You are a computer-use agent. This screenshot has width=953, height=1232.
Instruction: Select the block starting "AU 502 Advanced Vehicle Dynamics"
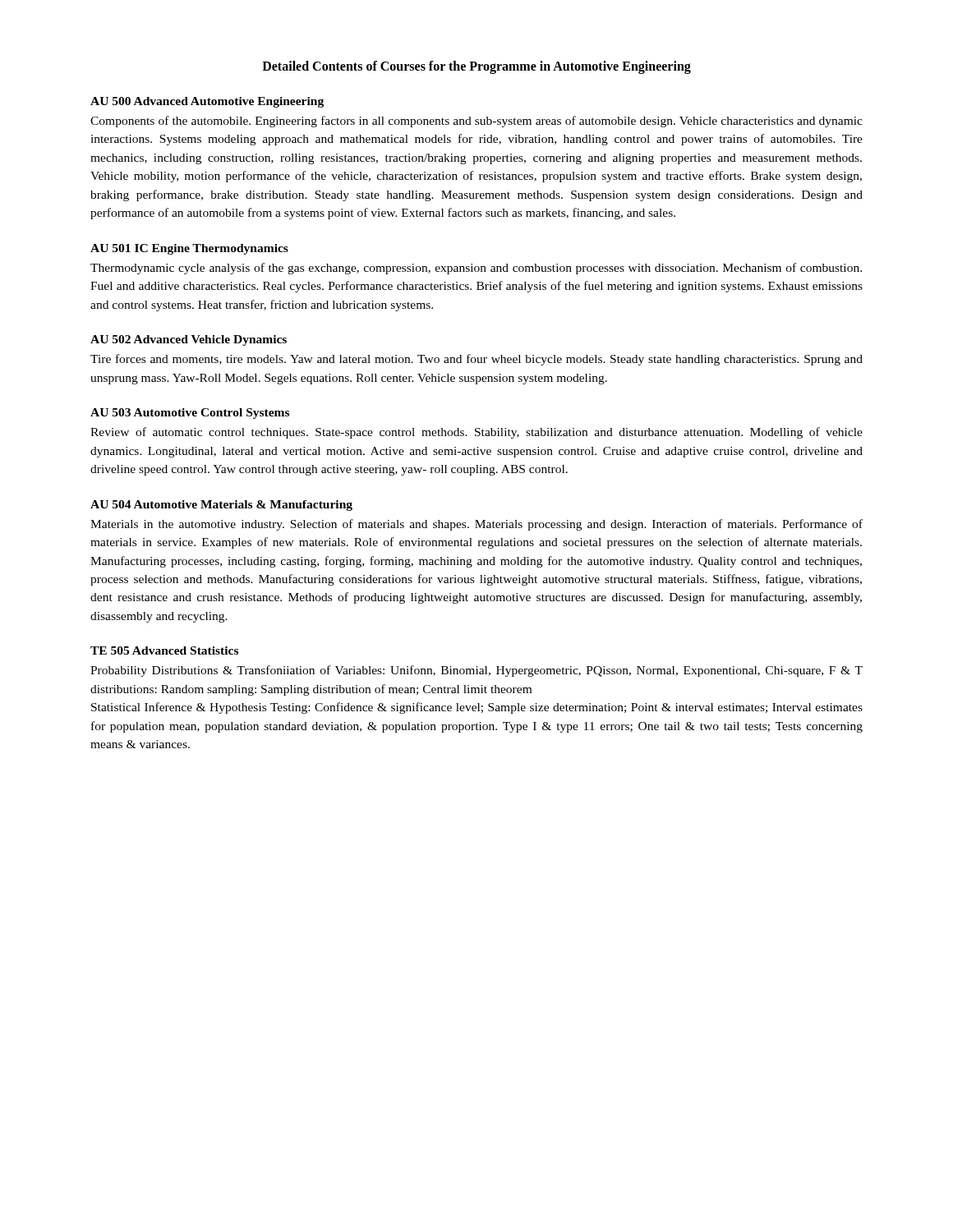click(x=189, y=339)
